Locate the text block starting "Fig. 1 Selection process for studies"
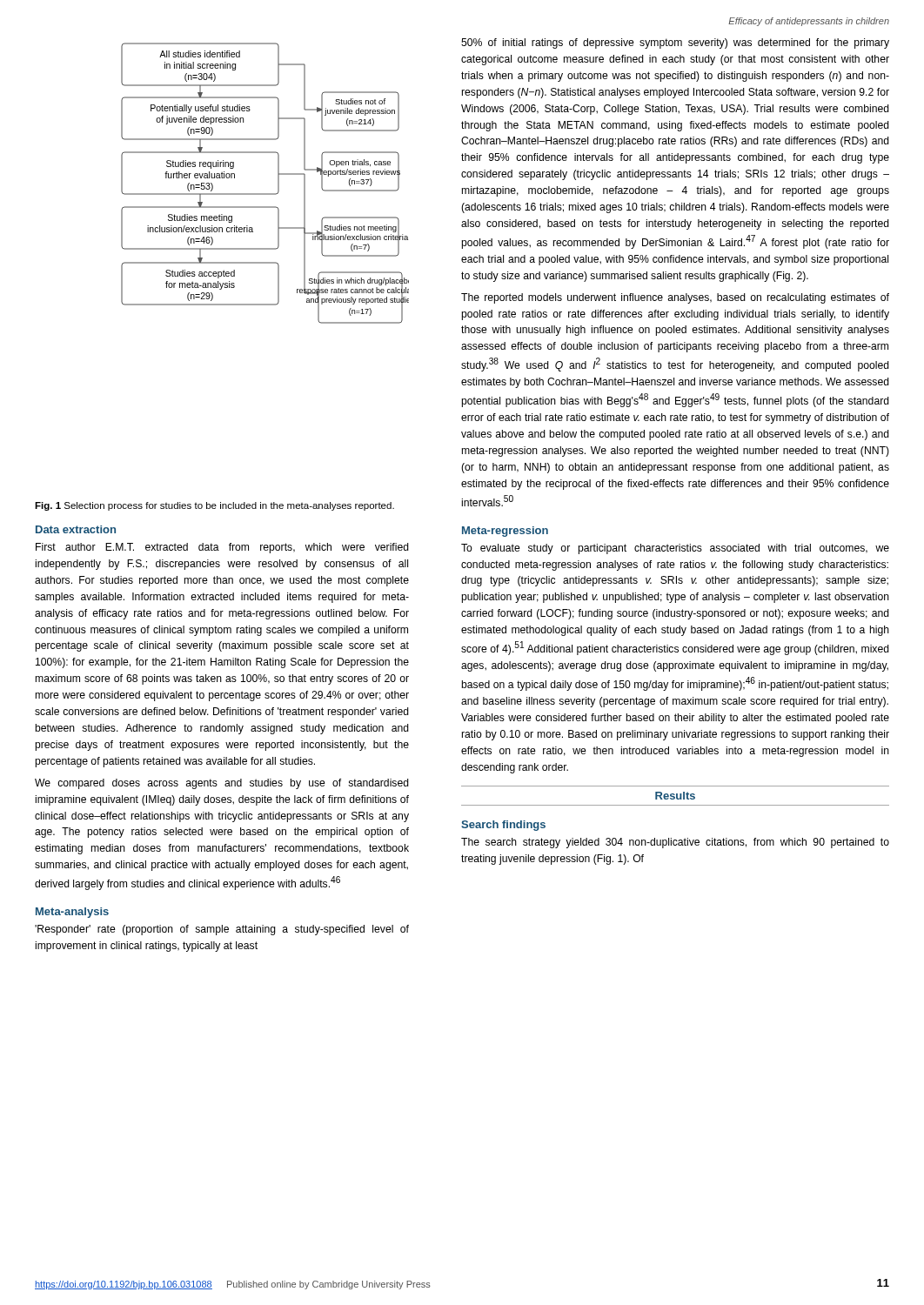Image resolution: width=924 pixels, height=1305 pixels. (215, 505)
